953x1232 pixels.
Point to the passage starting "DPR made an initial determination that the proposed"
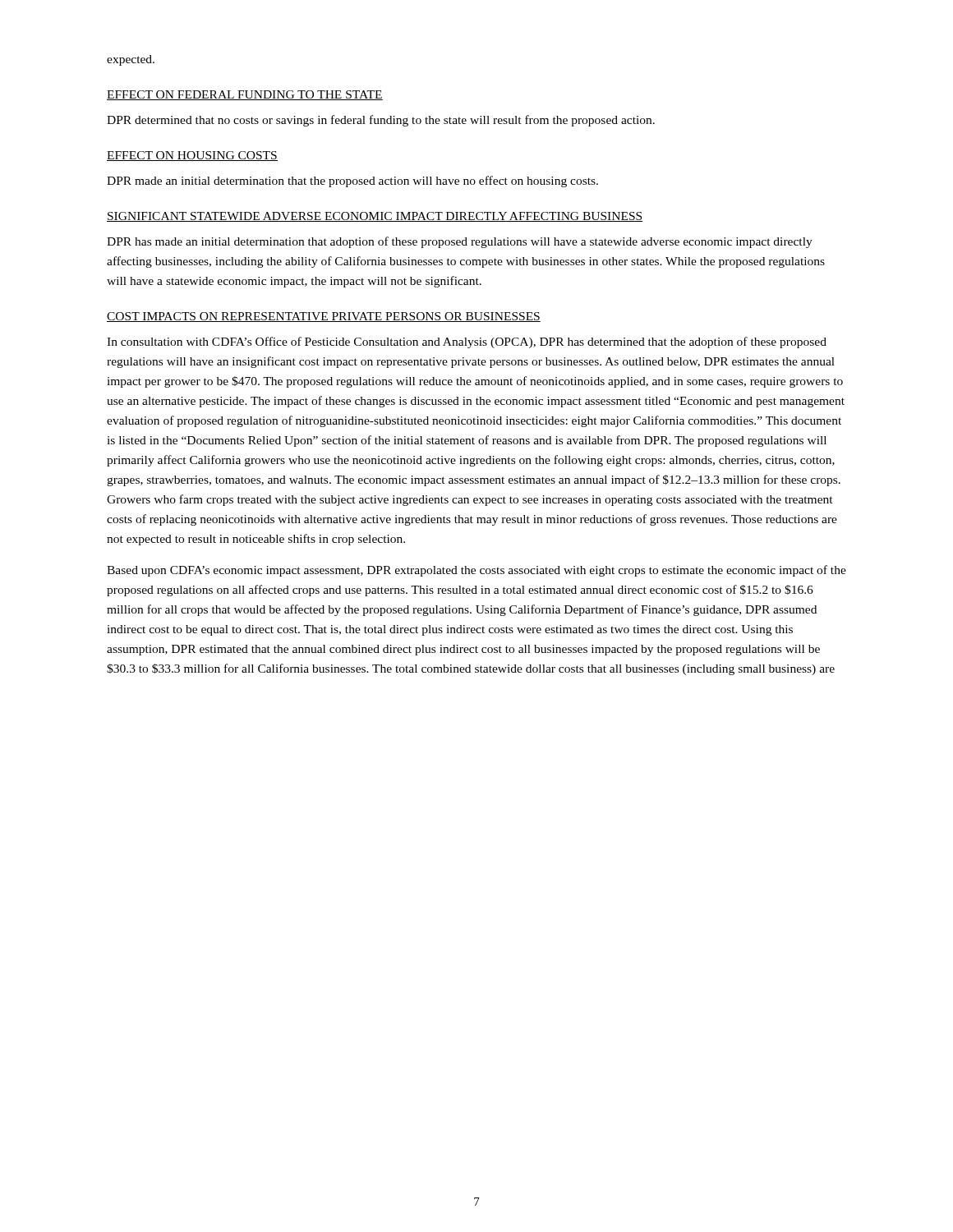353,180
